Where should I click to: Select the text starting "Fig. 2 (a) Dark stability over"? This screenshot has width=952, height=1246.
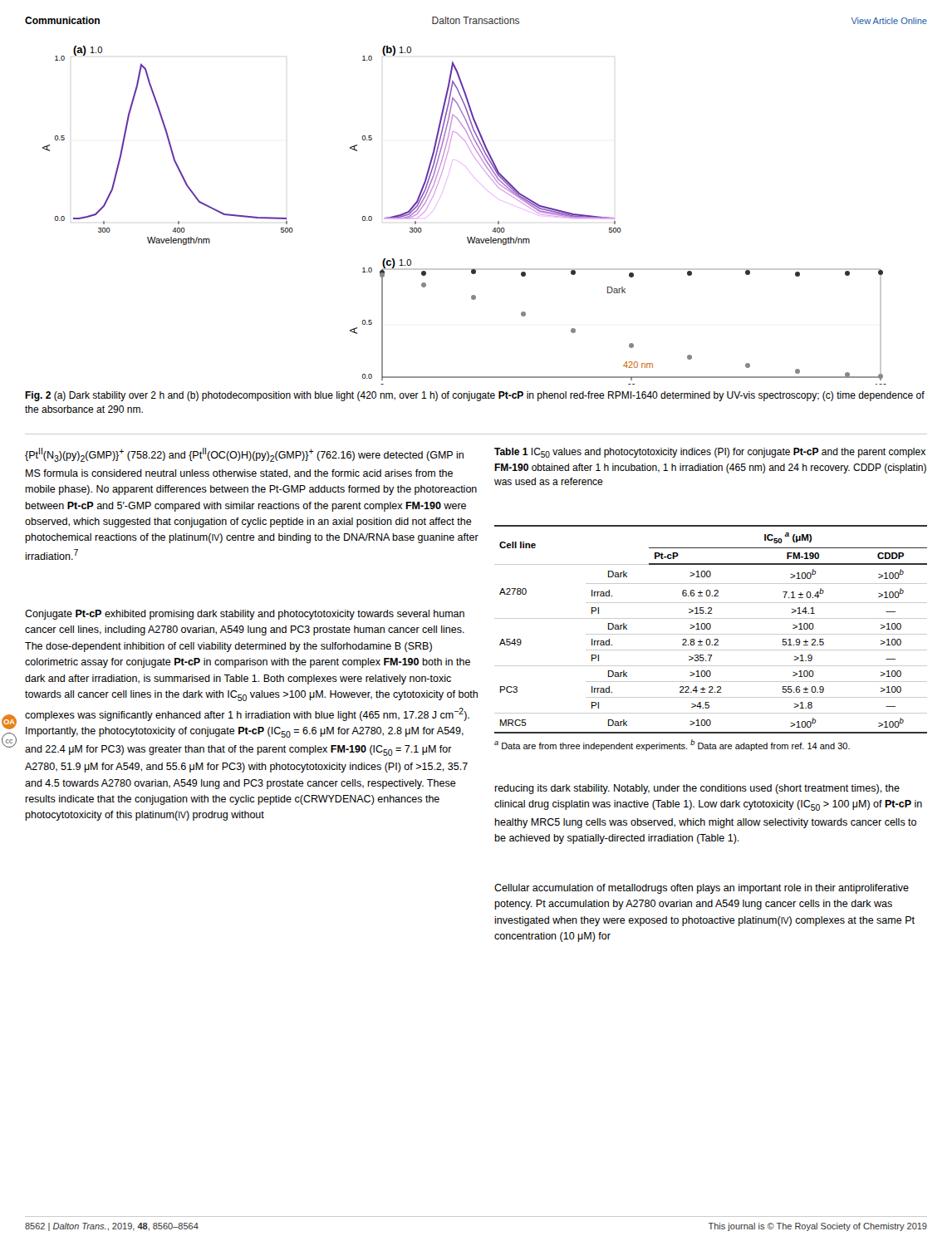[475, 403]
